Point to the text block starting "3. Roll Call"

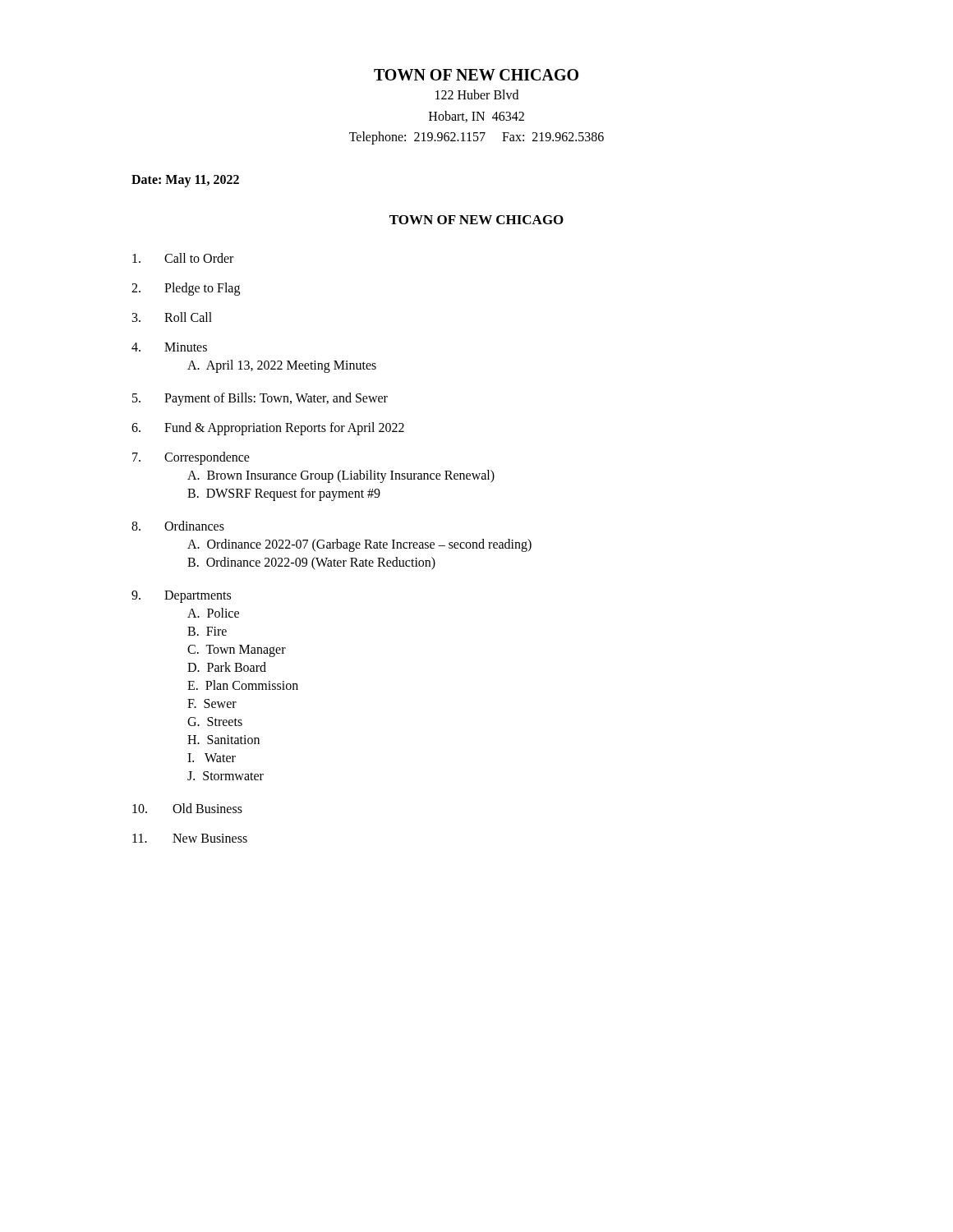pos(172,317)
